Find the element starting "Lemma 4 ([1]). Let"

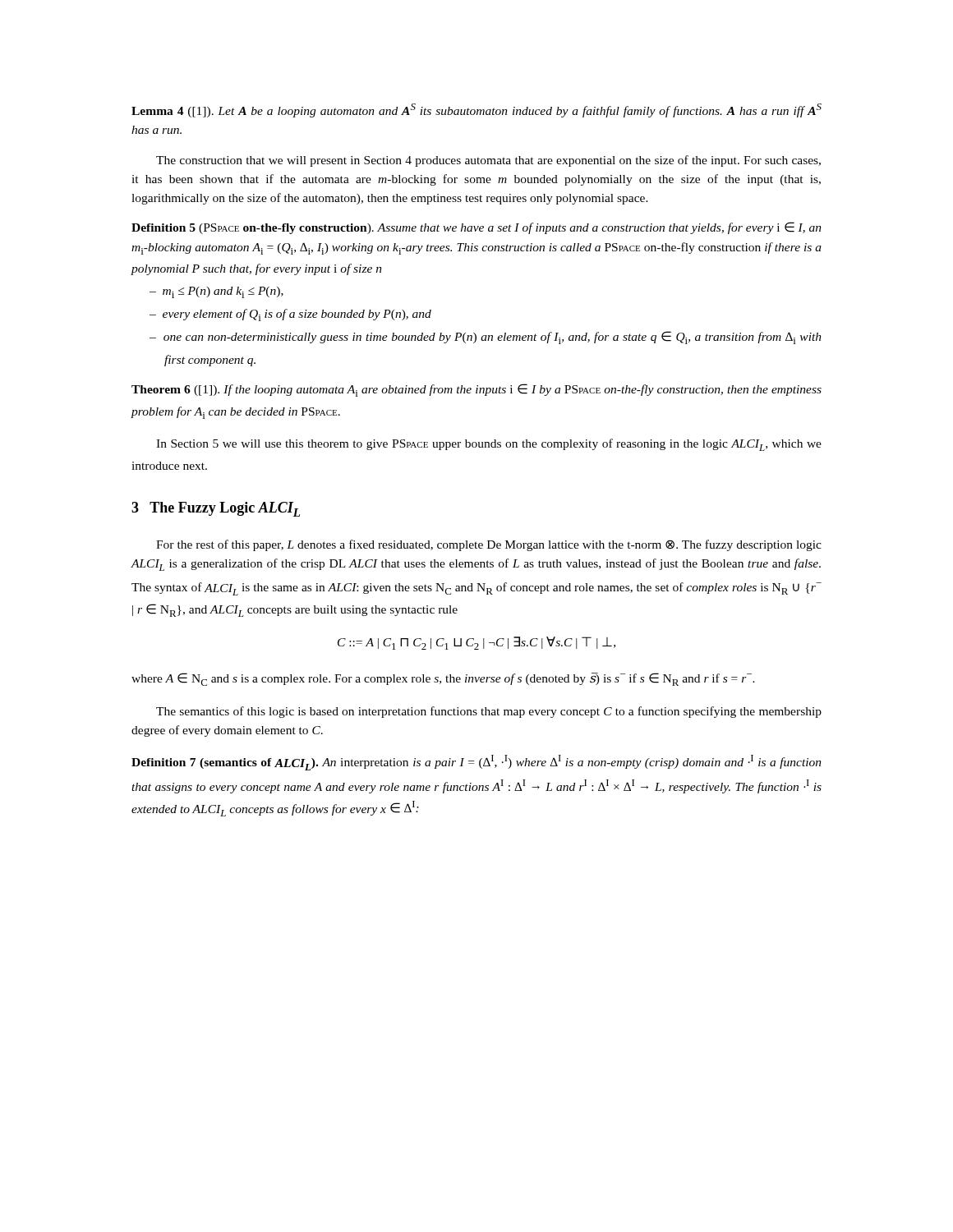(476, 118)
